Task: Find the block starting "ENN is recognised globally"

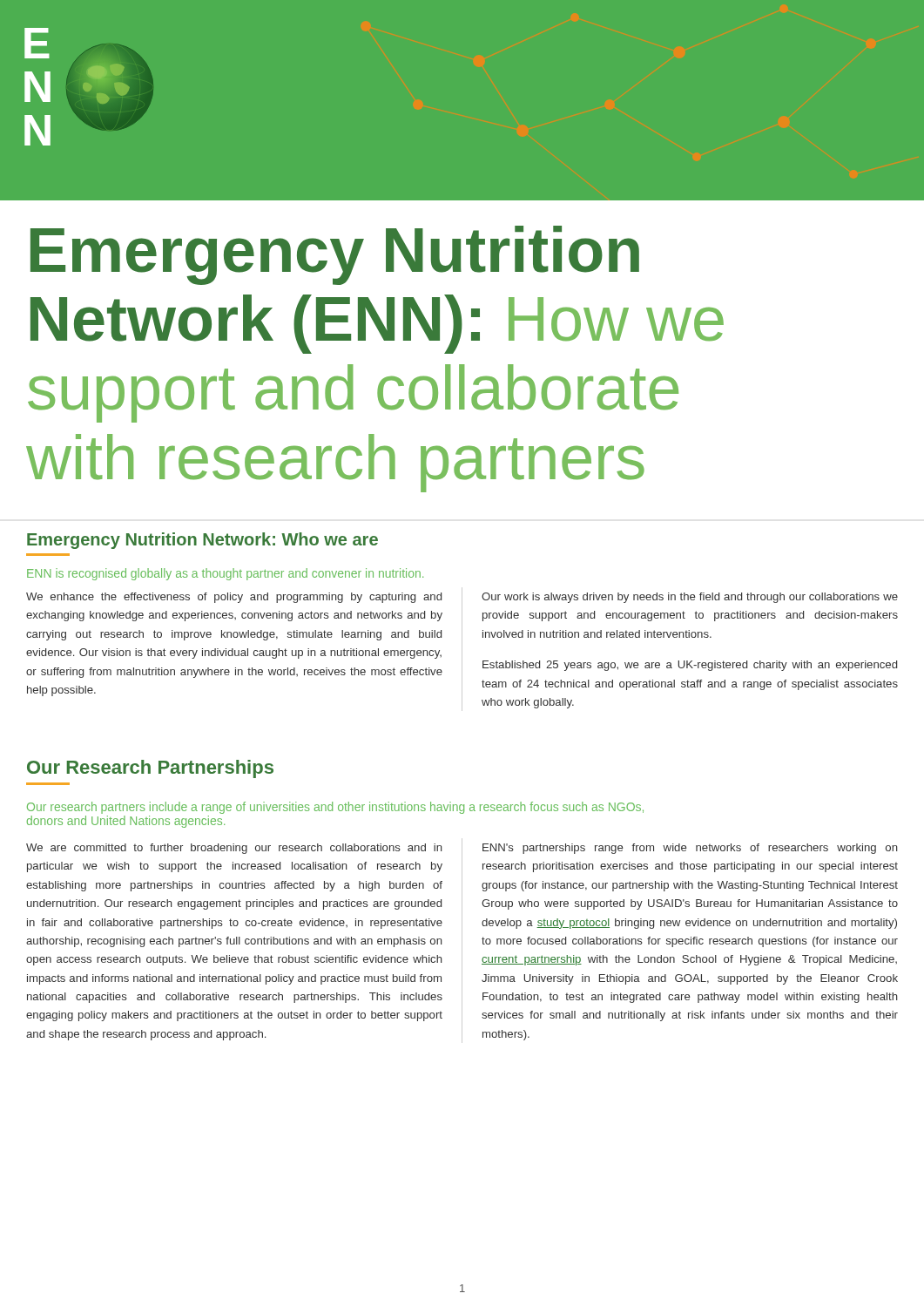Action: (225, 574)
